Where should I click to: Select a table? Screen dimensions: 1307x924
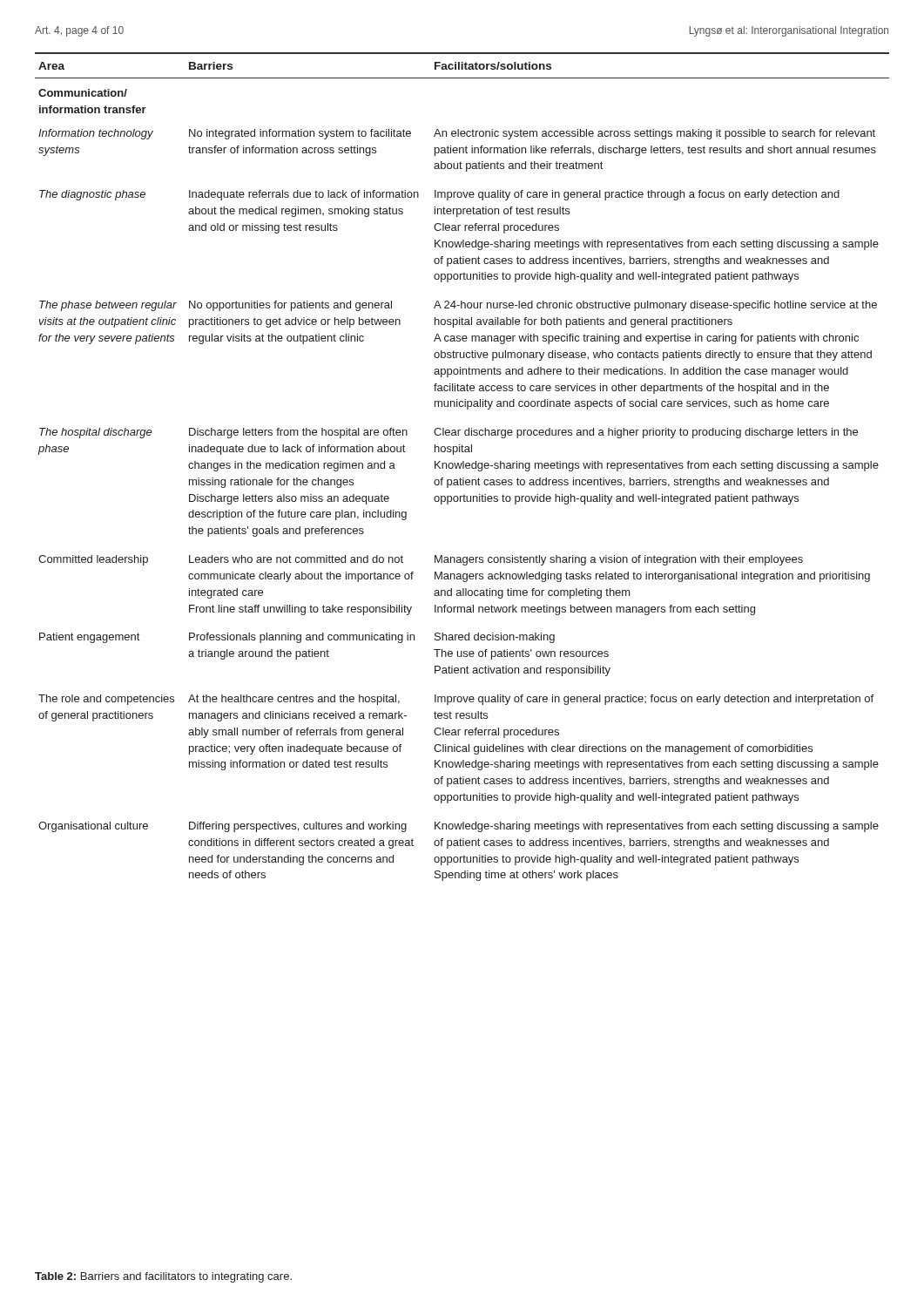pyautogui.click(x=462, y=472)
